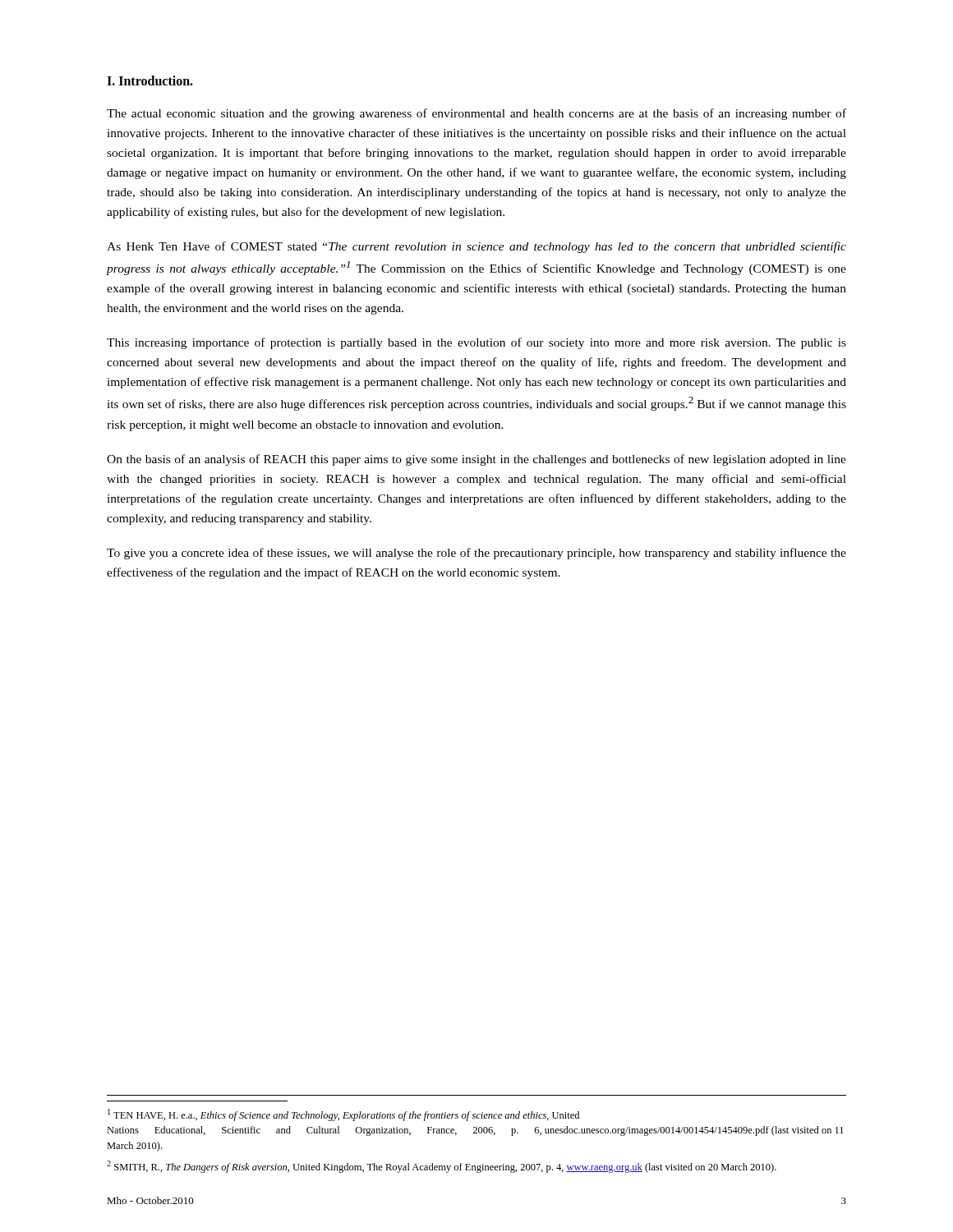953x1232 pixels.
Task: Click the passage that begins "As Henk Ten Have of COMEST stated"
Action: click(476, 277)
